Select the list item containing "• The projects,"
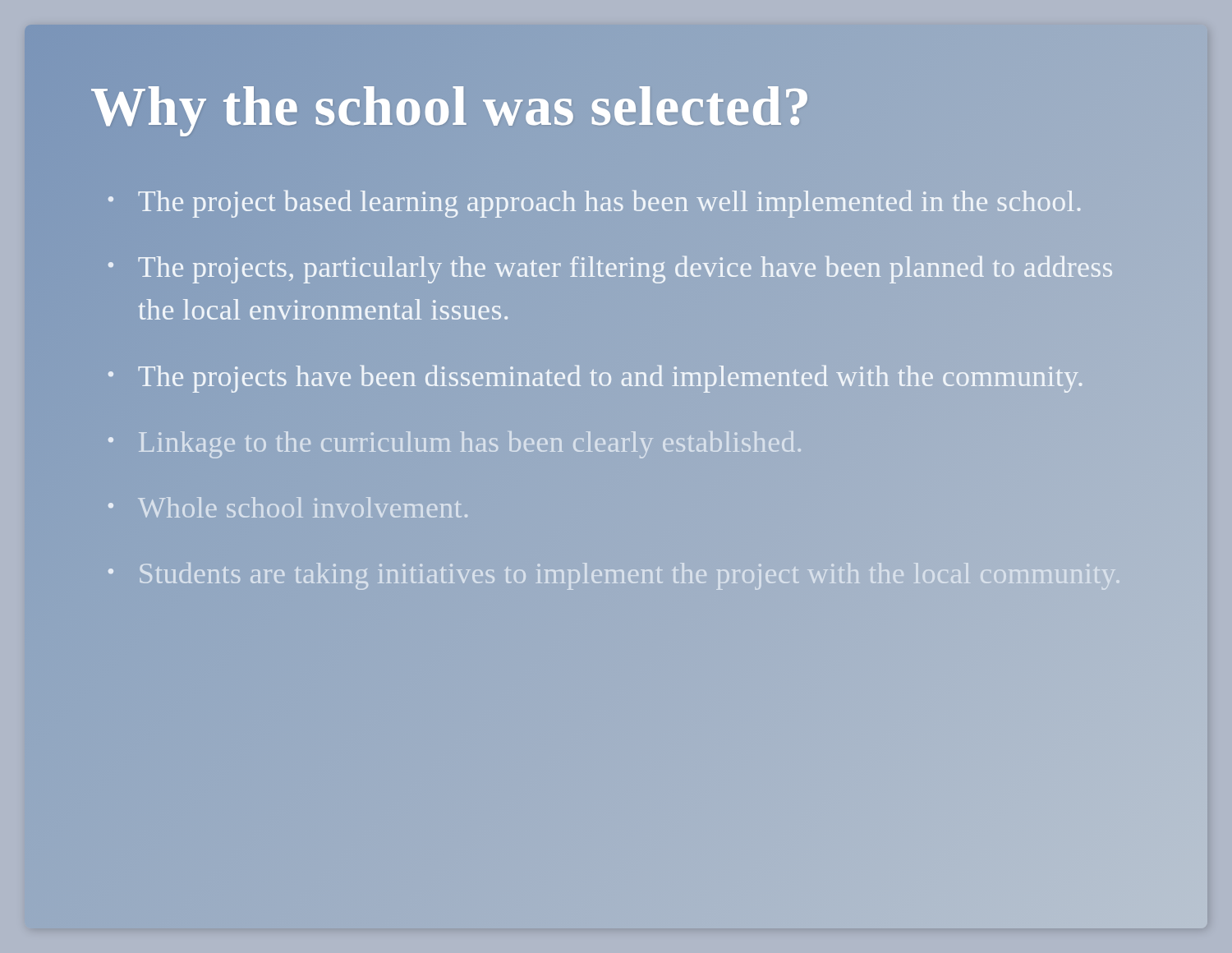 pos(624,289)
